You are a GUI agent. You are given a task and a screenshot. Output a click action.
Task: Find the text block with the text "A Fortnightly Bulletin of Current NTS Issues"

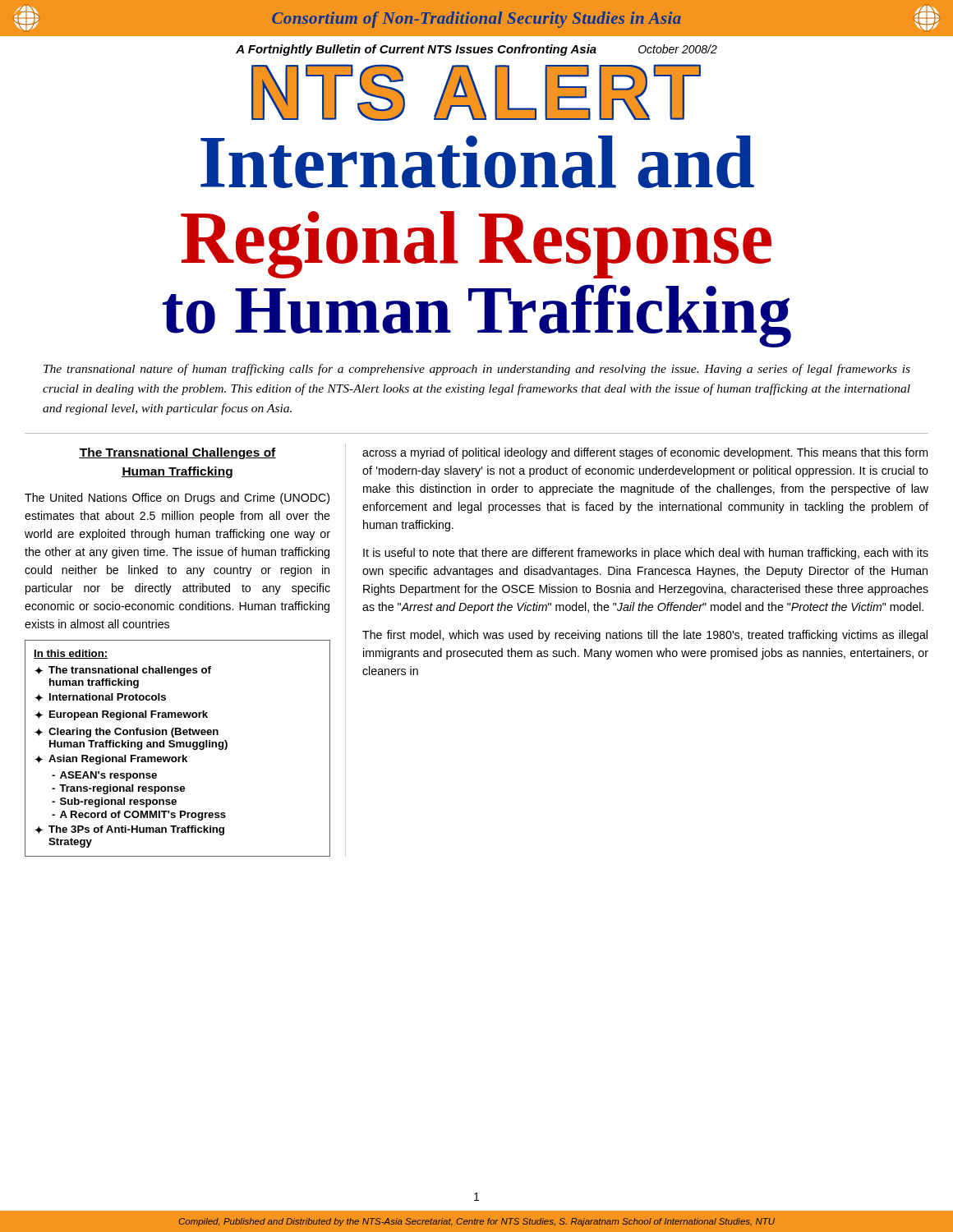(416, 49)
